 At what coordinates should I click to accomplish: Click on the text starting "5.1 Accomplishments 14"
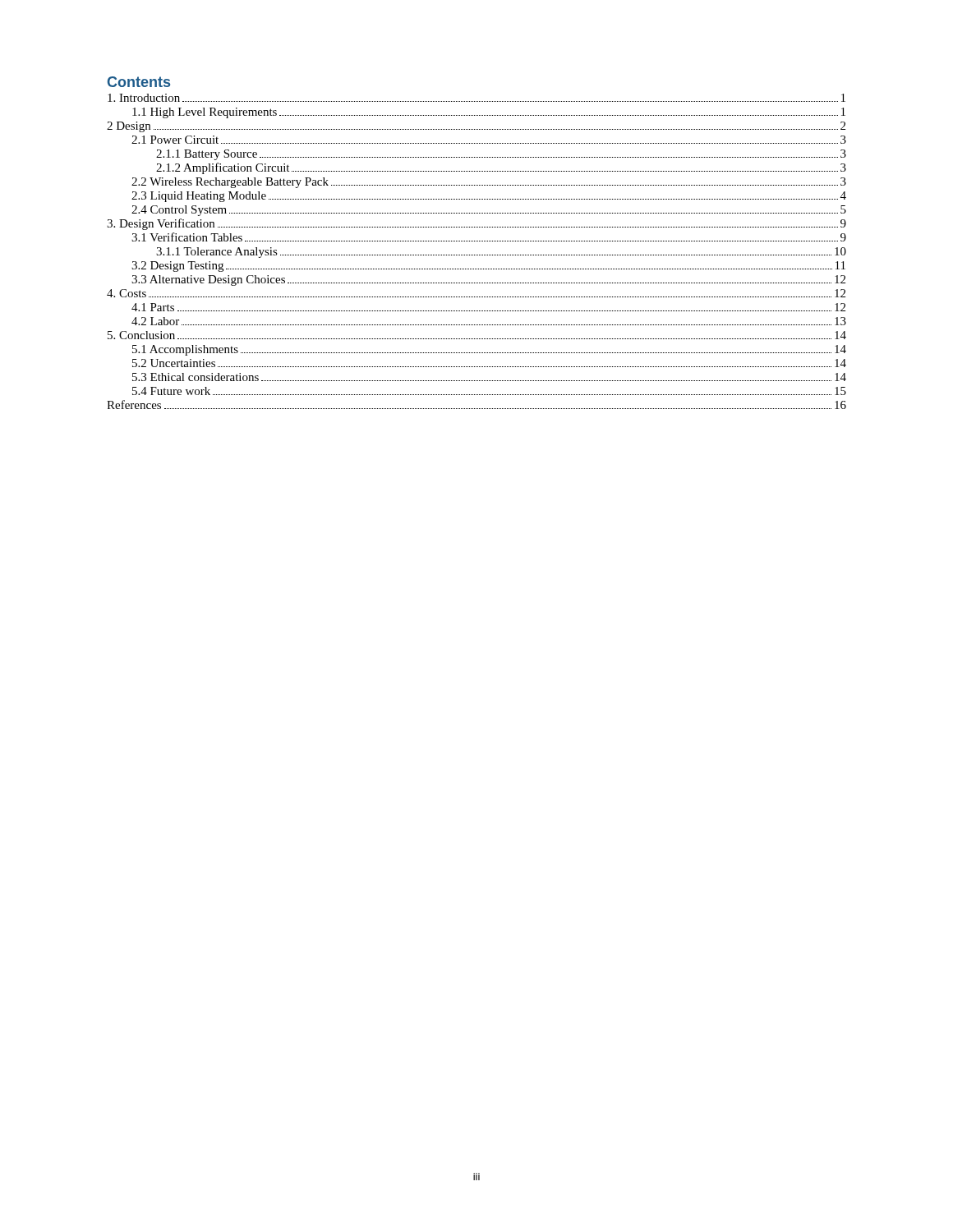[489, 349]
